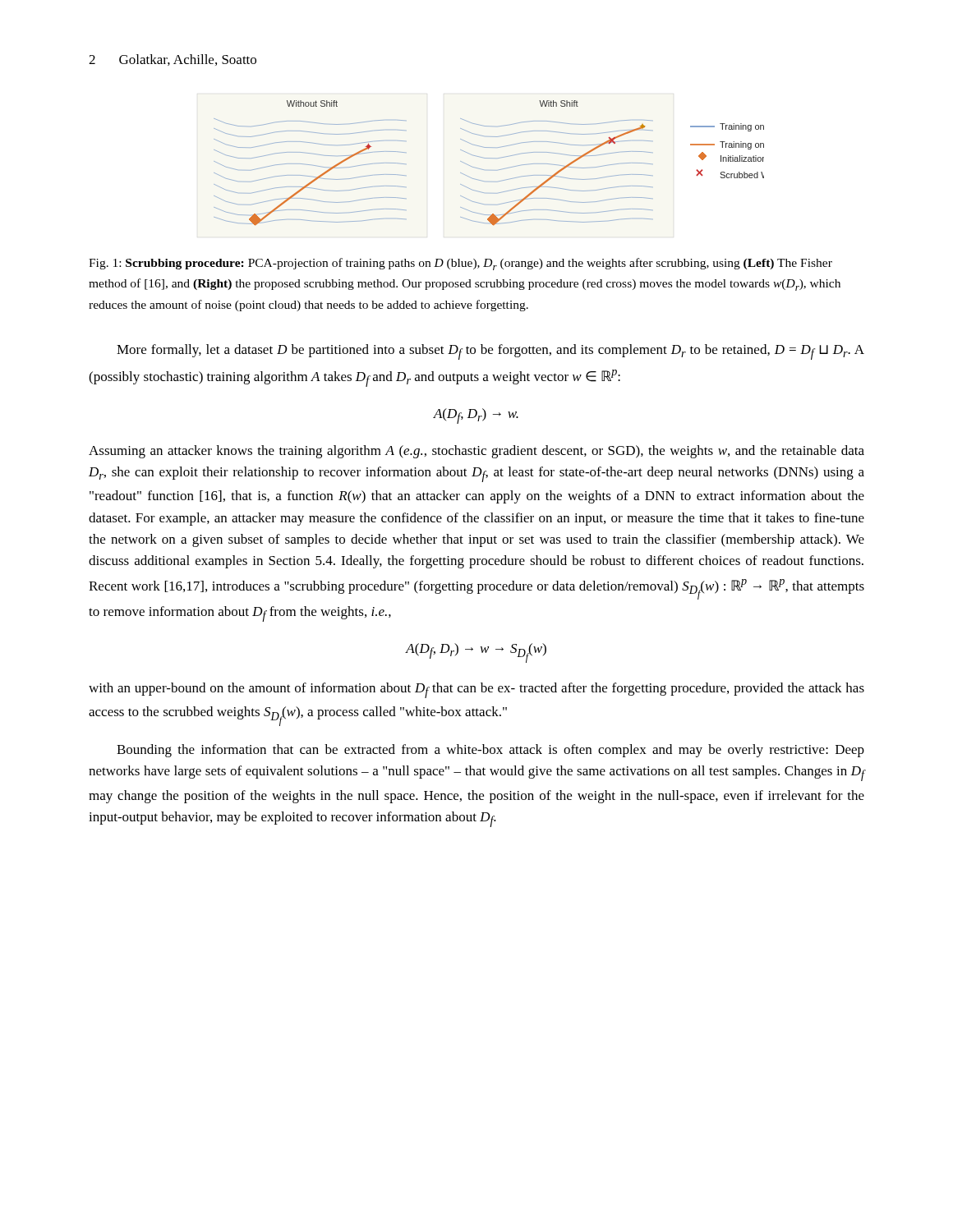Locate the formula containing "A(Df, Dr) → w."
The width and height of the screenshot is (953, 1232).
[x=476, y=415]
